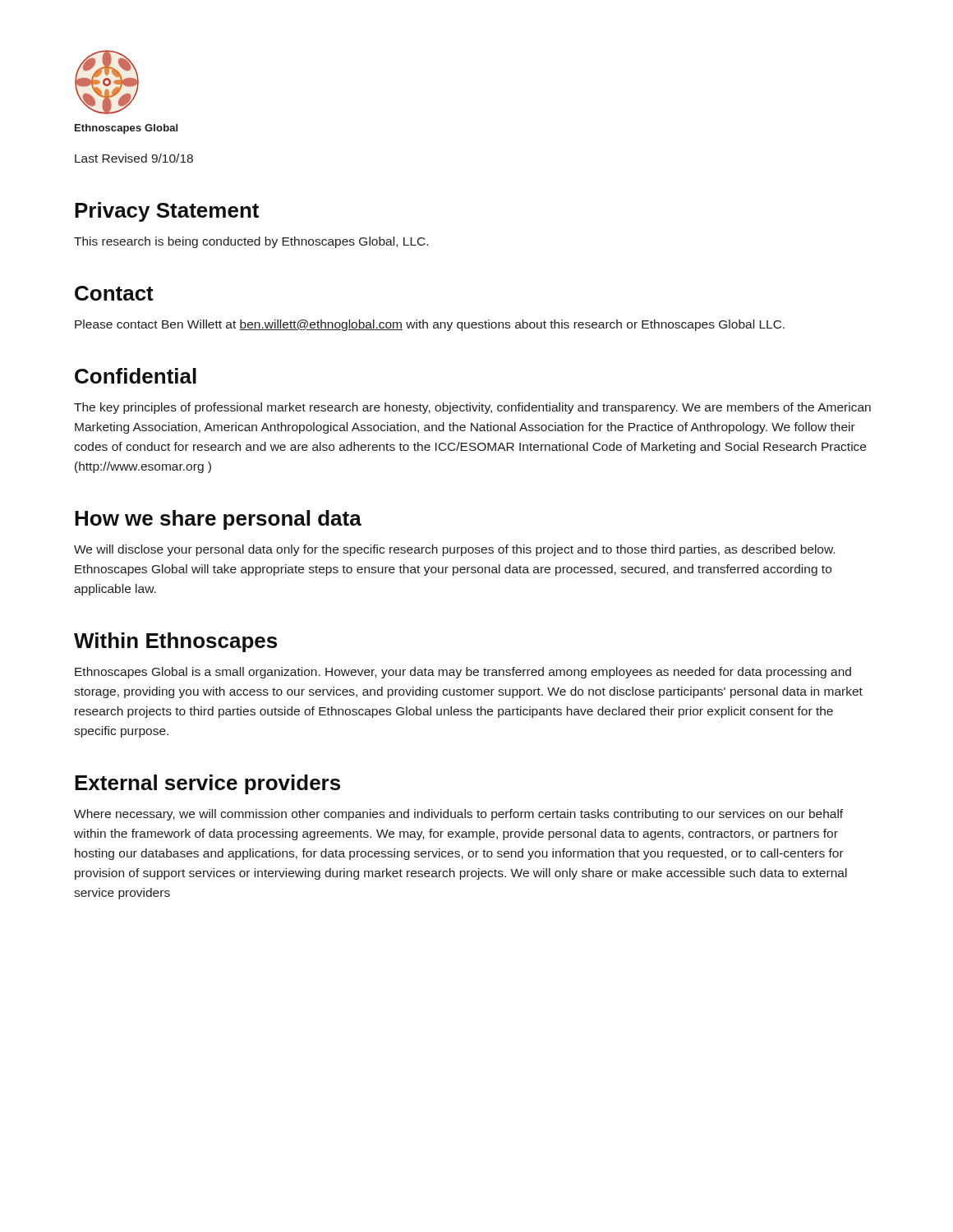Click the passage that begins "We will disclose"

click(455, 569)
